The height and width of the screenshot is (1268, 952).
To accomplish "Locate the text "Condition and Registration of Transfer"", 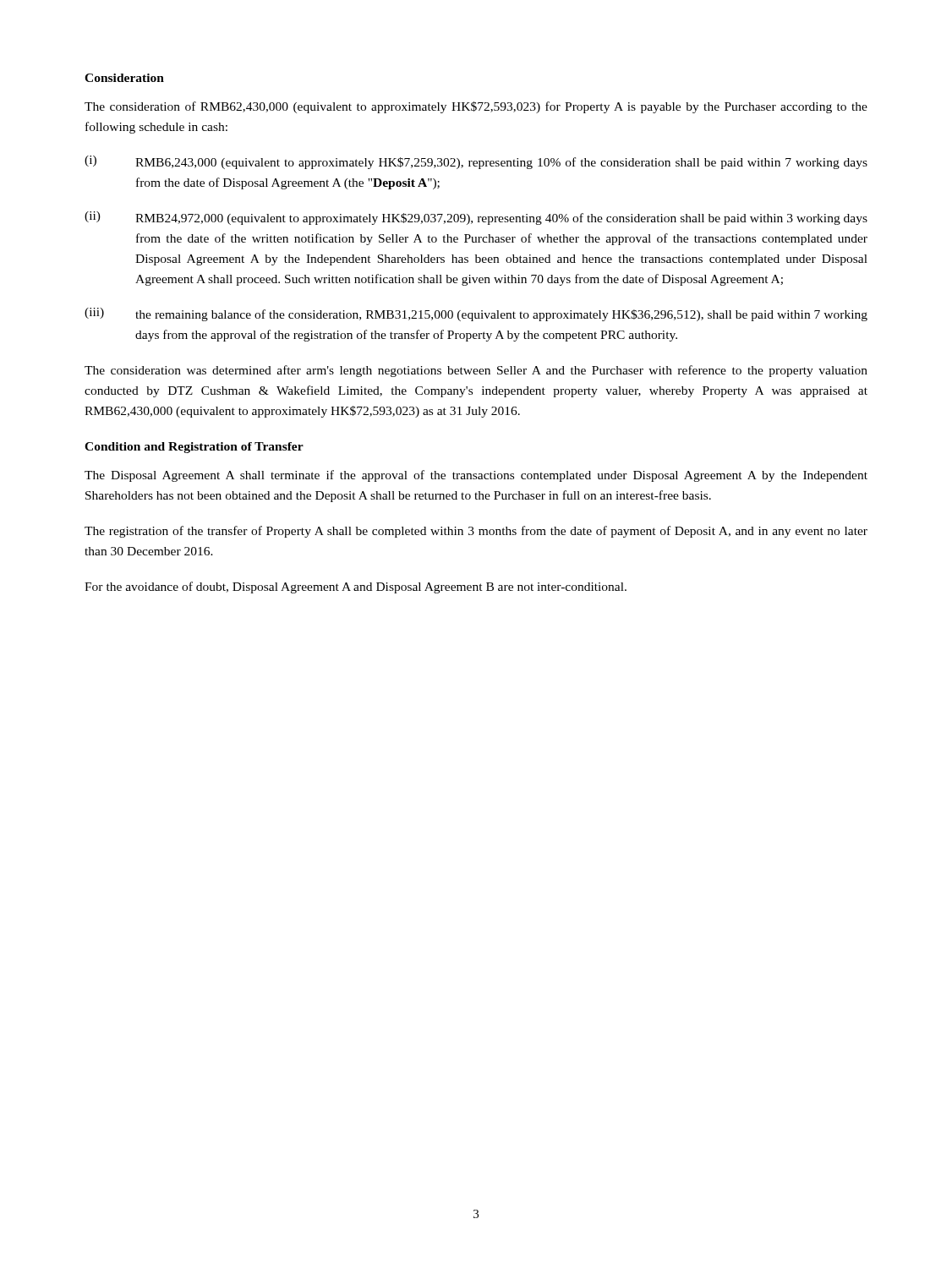I will pos(194,446).
